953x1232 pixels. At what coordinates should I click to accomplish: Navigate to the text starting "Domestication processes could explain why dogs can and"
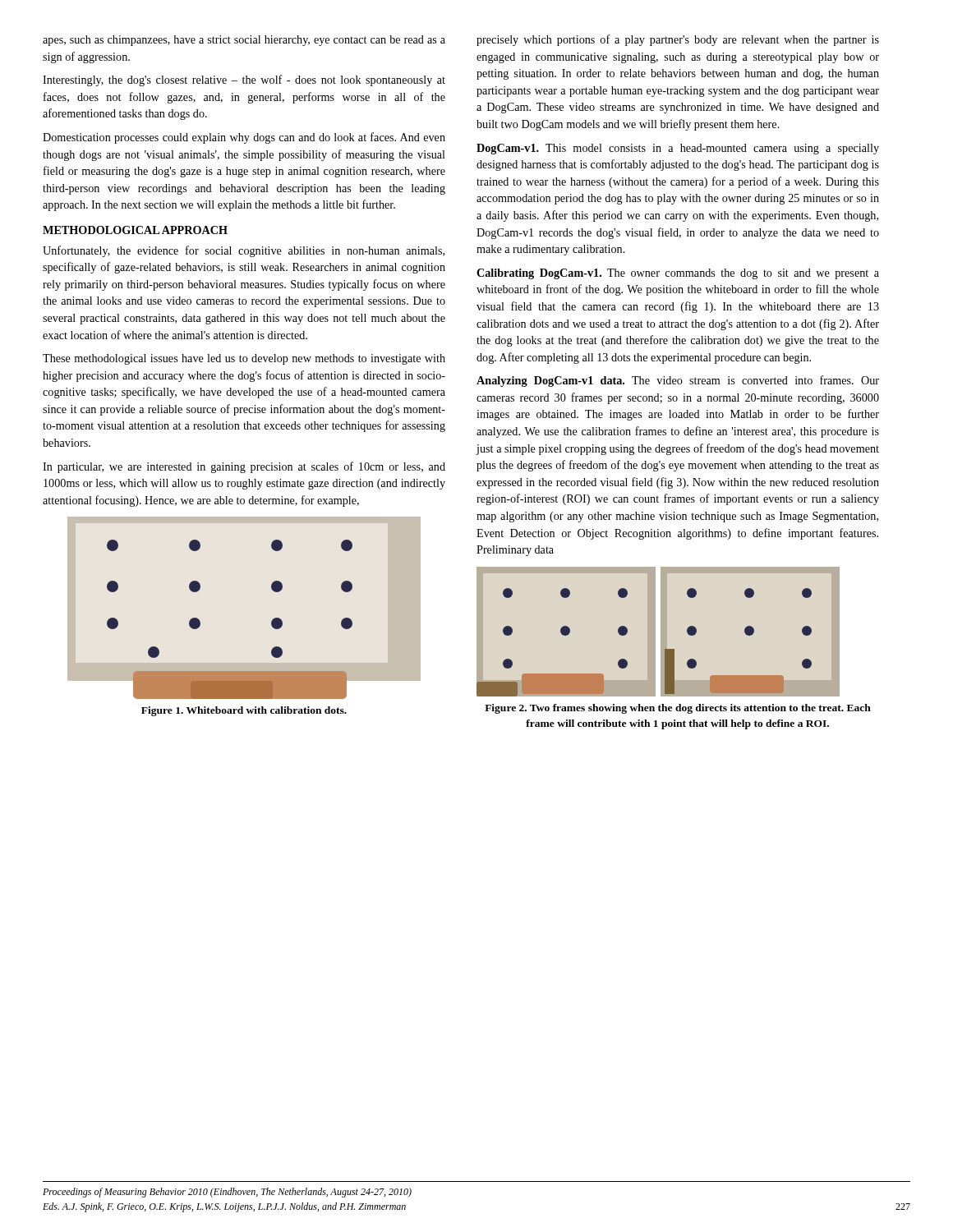(244, 171)
